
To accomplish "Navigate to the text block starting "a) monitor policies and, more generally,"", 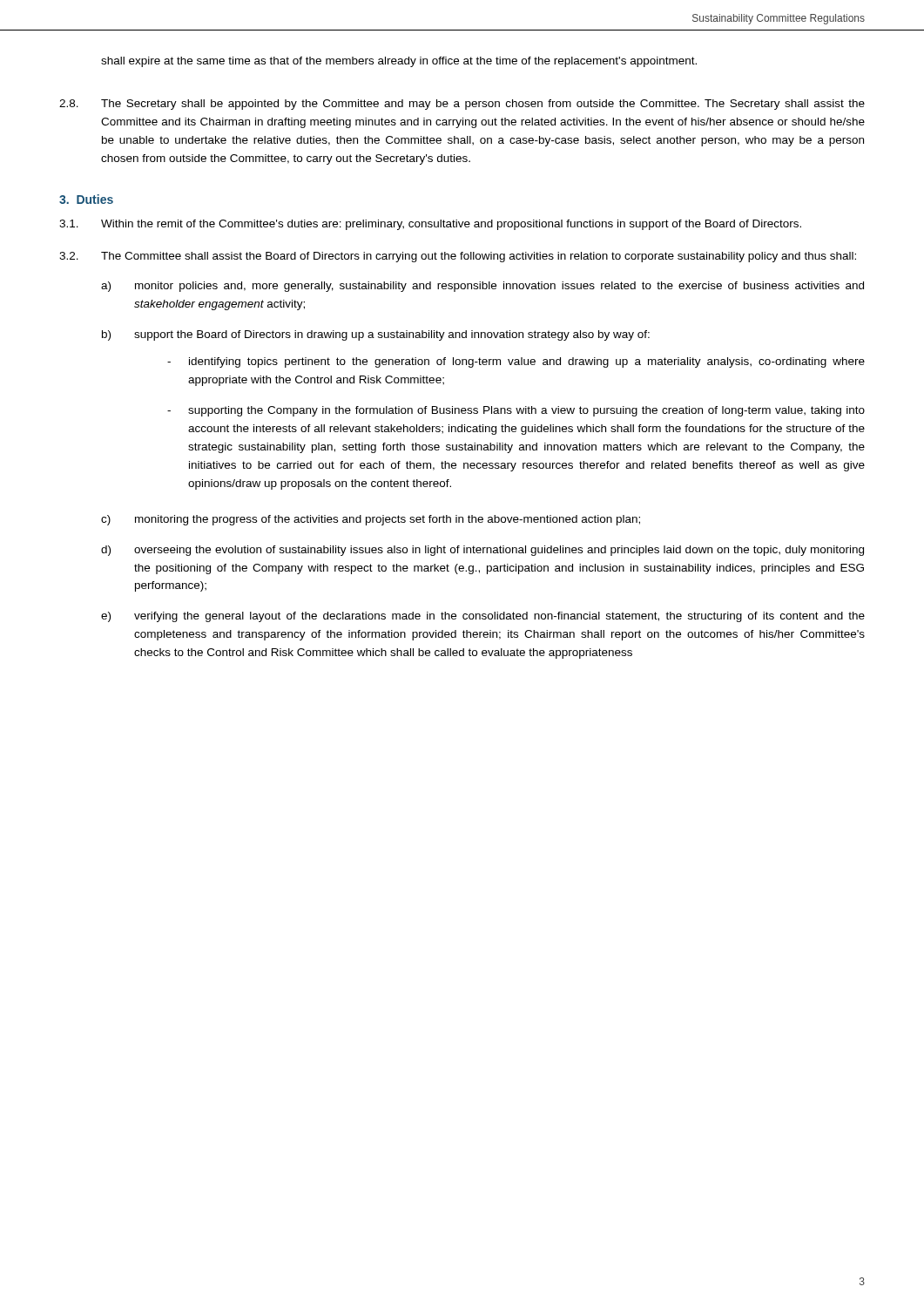I will [x=483, y=296].
